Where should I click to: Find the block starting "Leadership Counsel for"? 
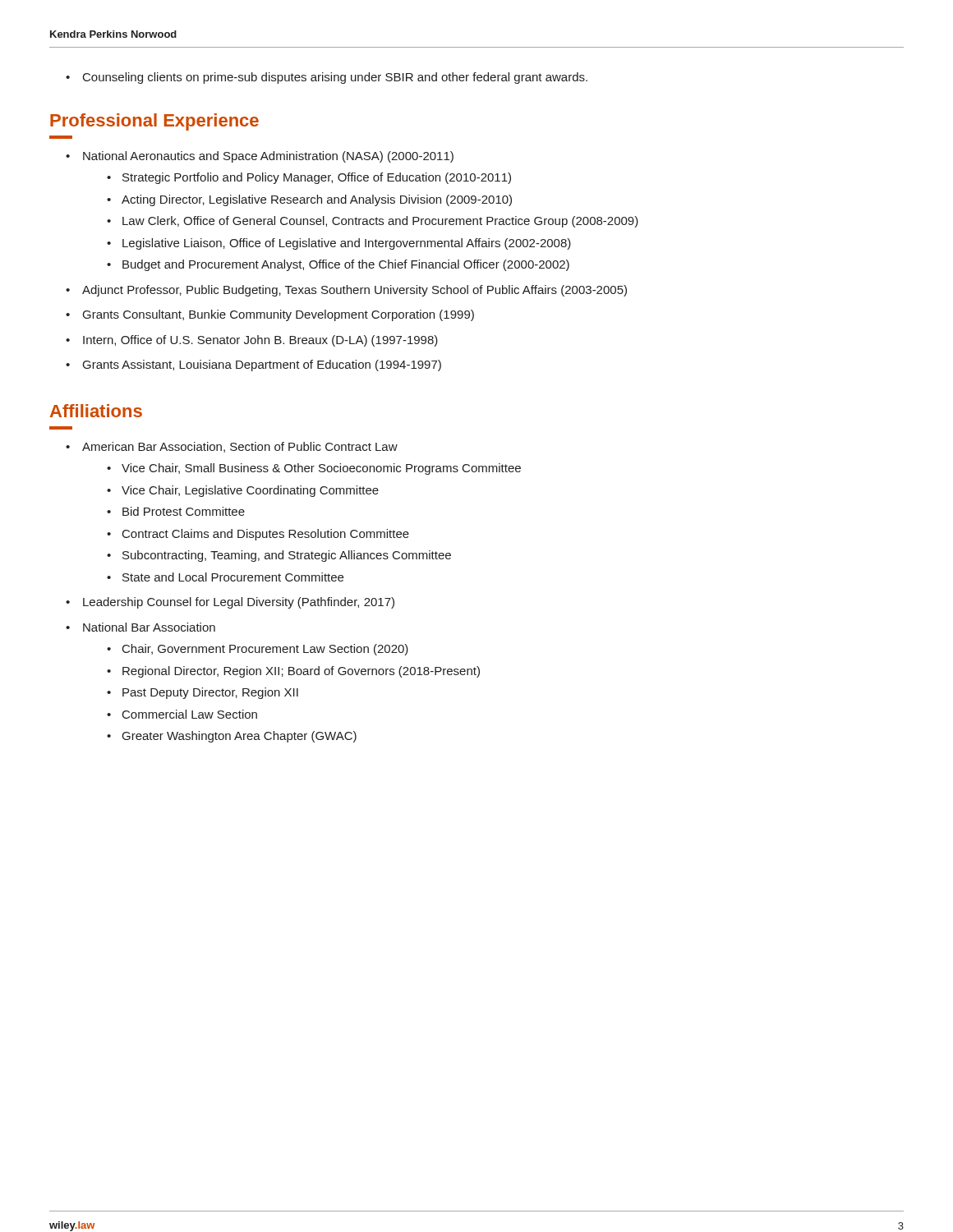[x=239, y=602]
